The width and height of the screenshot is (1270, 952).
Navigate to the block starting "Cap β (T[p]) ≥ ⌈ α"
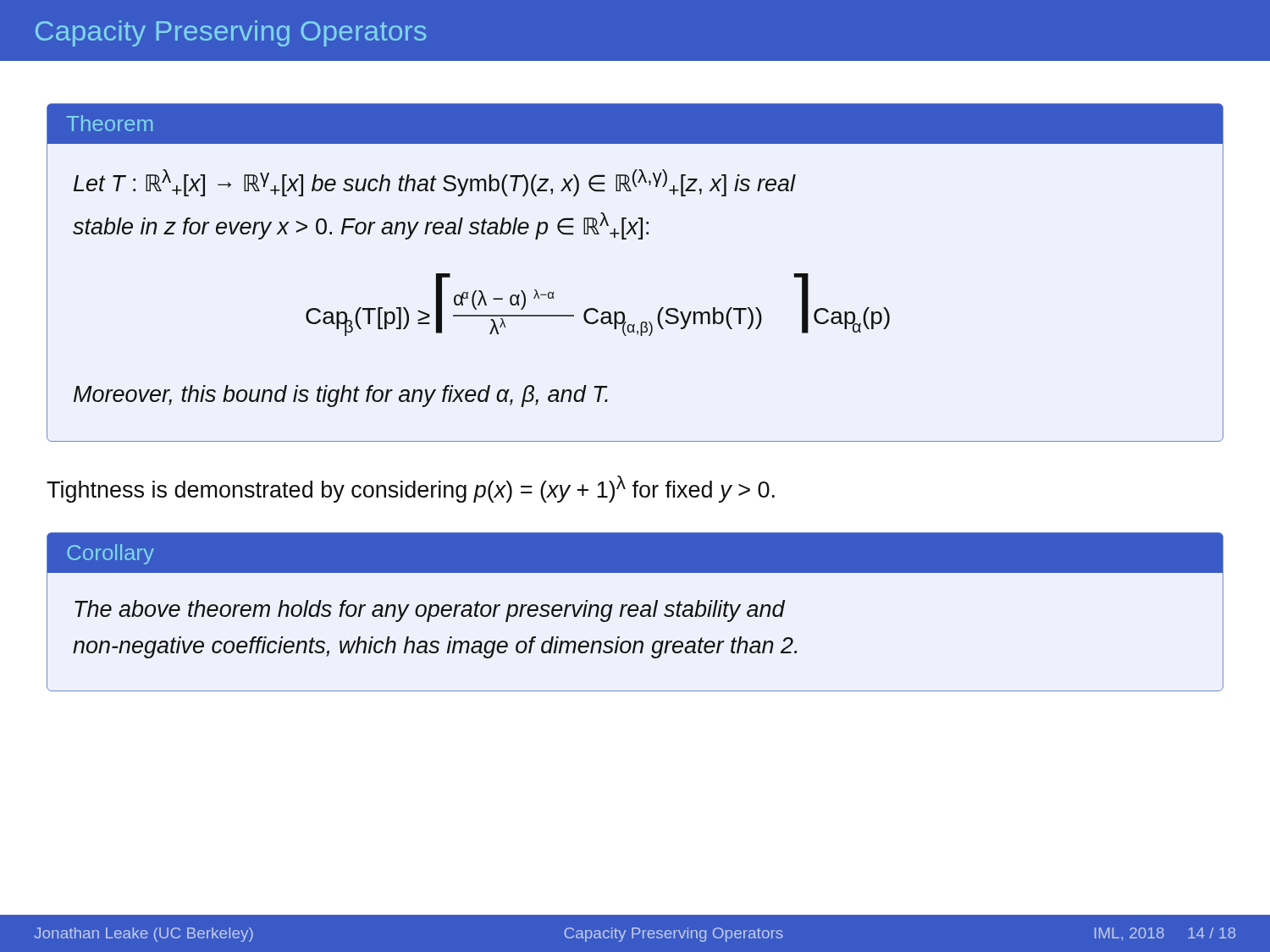click(635, 313)
